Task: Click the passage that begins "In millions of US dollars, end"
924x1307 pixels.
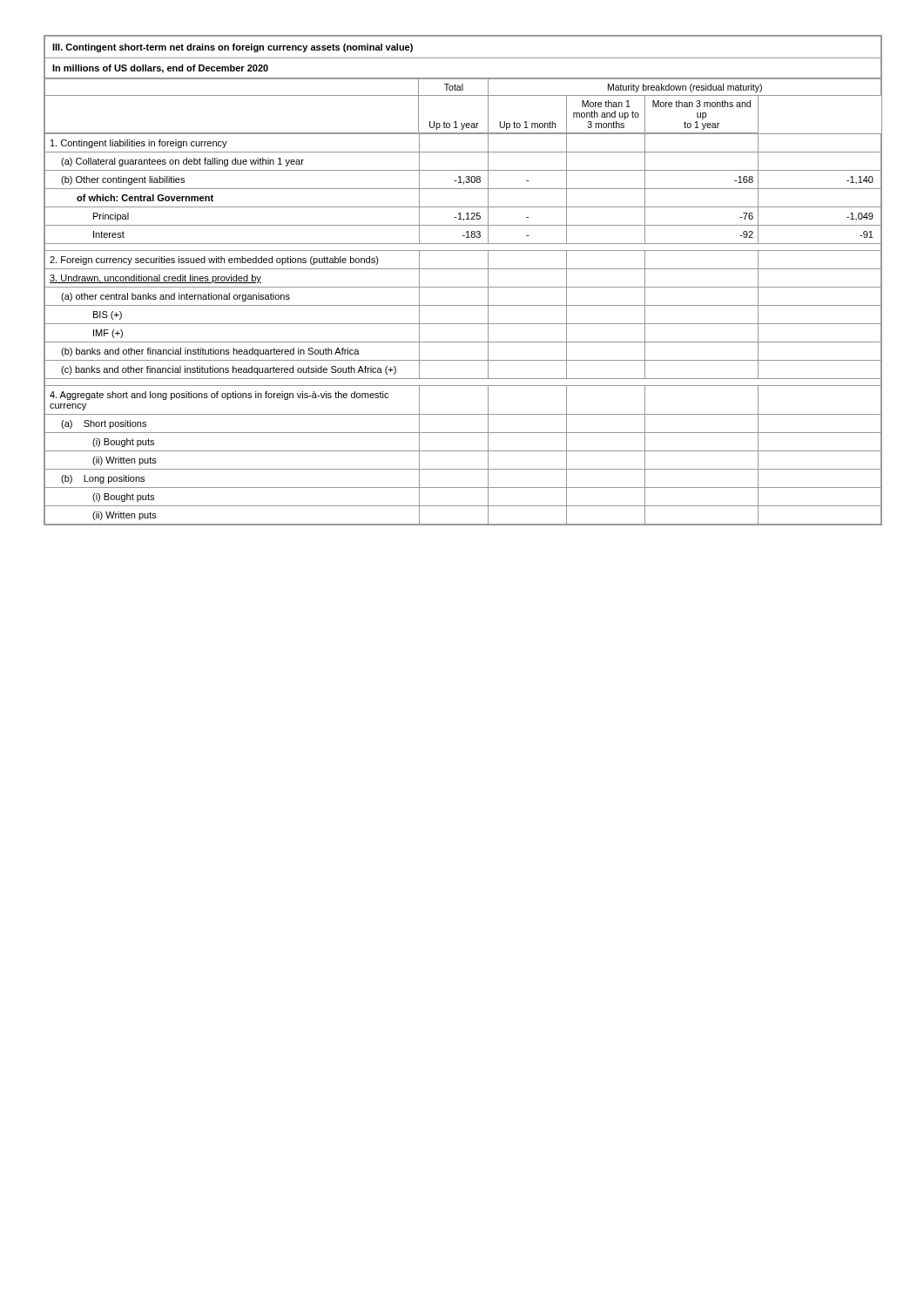Action: point(160,68)
